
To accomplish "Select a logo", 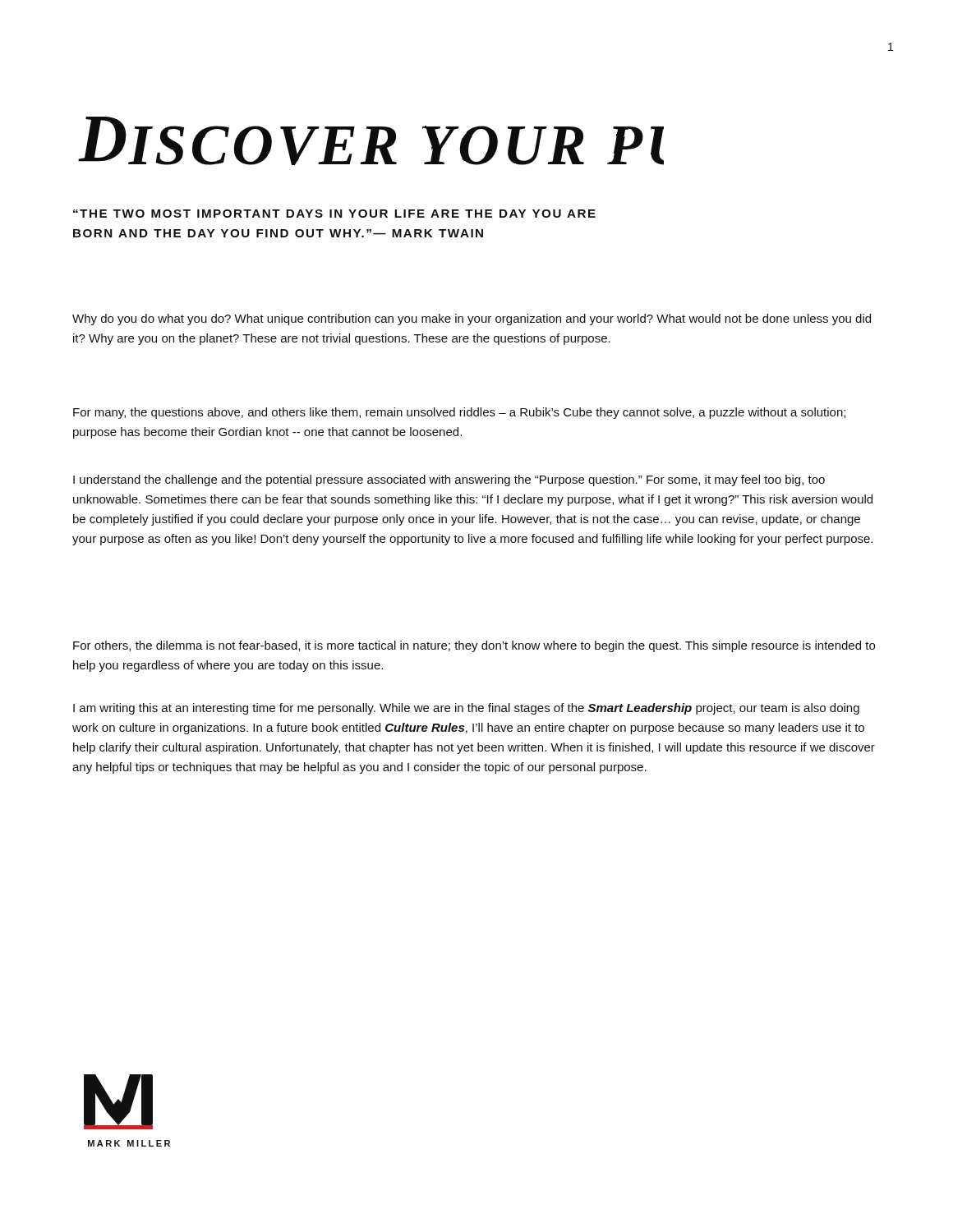I will click(x=130, y=1111).
